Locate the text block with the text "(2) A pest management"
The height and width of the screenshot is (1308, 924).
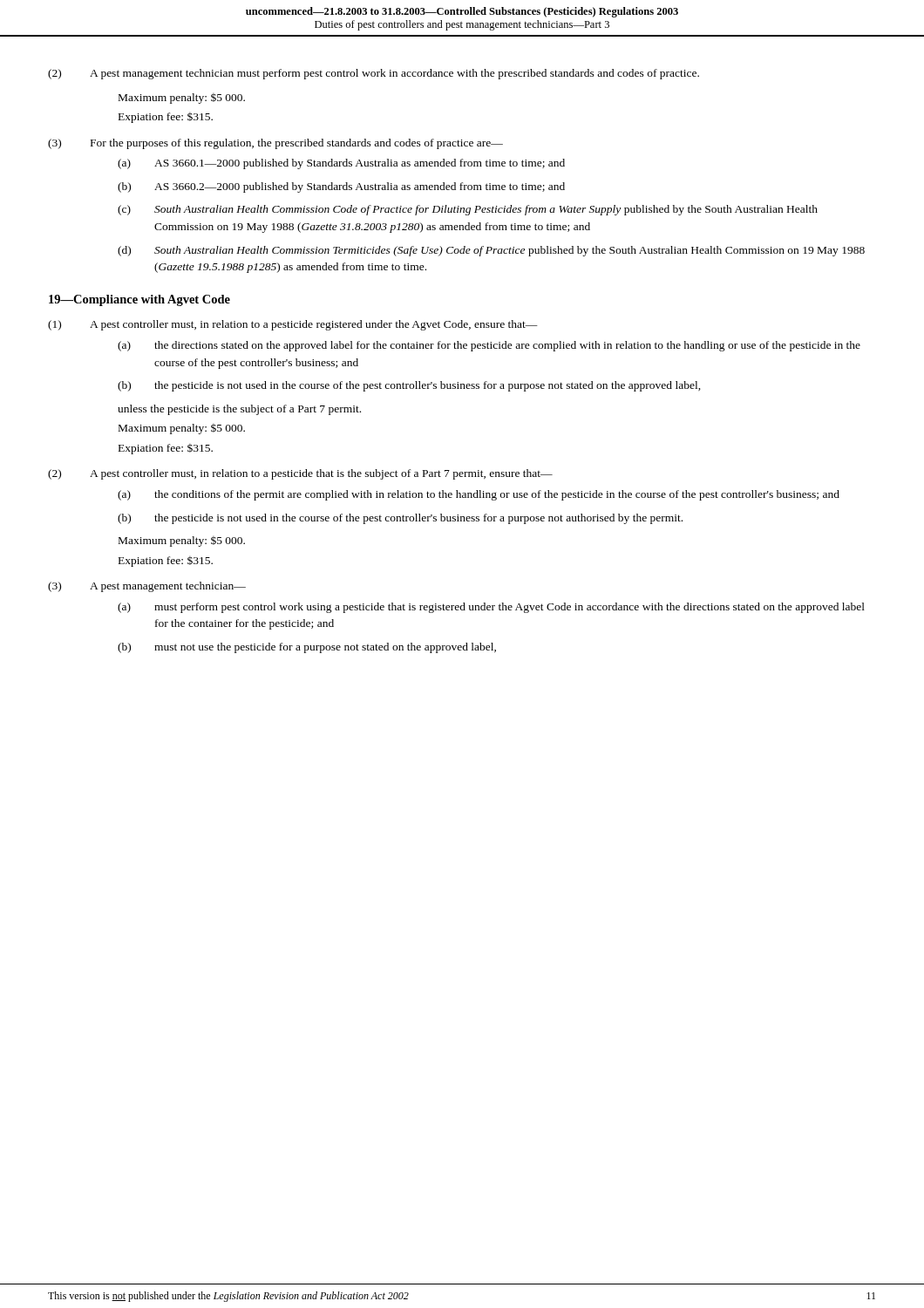tap(374, 74)
